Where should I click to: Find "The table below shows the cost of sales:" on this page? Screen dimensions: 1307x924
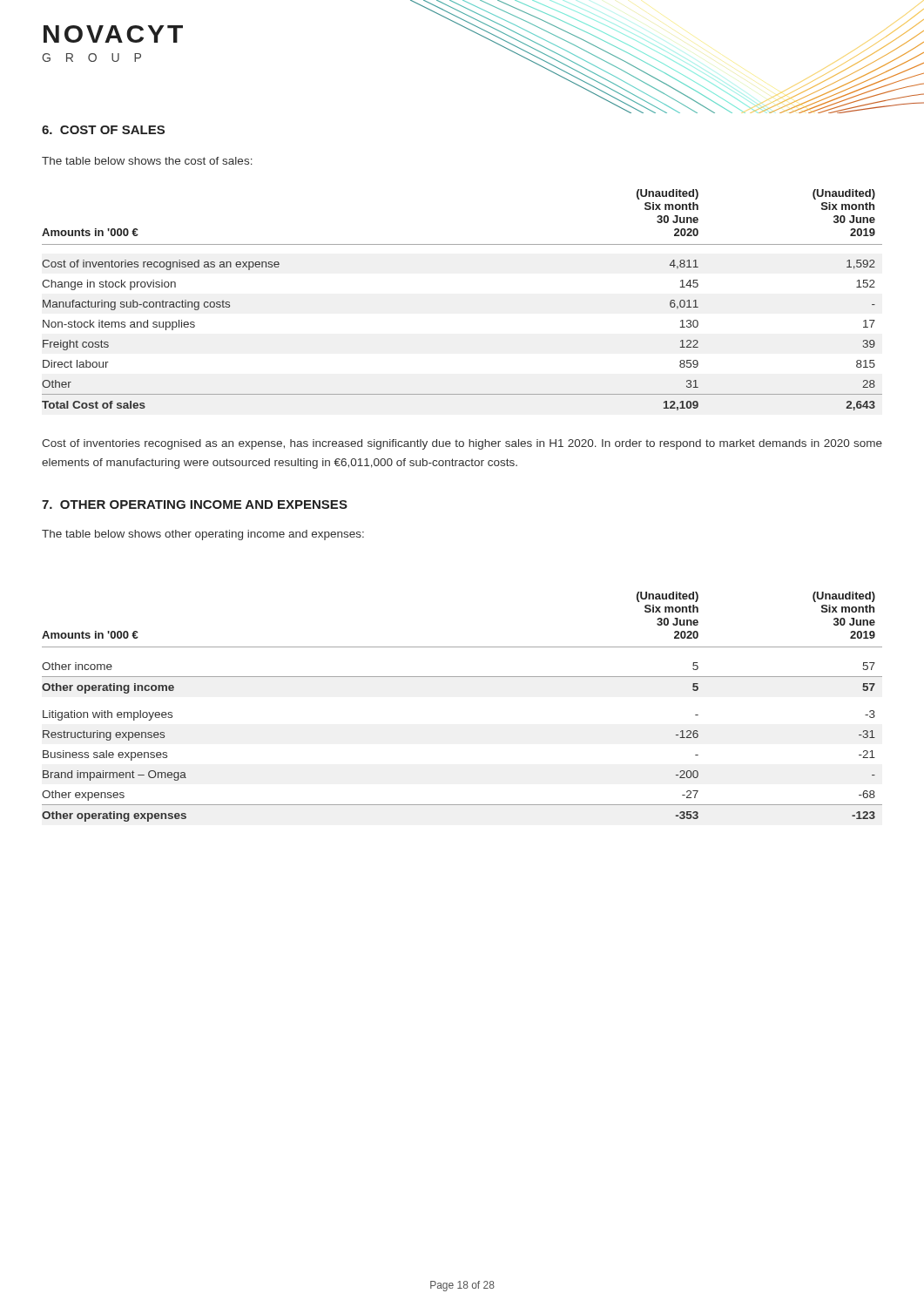[x=147, y=161]
